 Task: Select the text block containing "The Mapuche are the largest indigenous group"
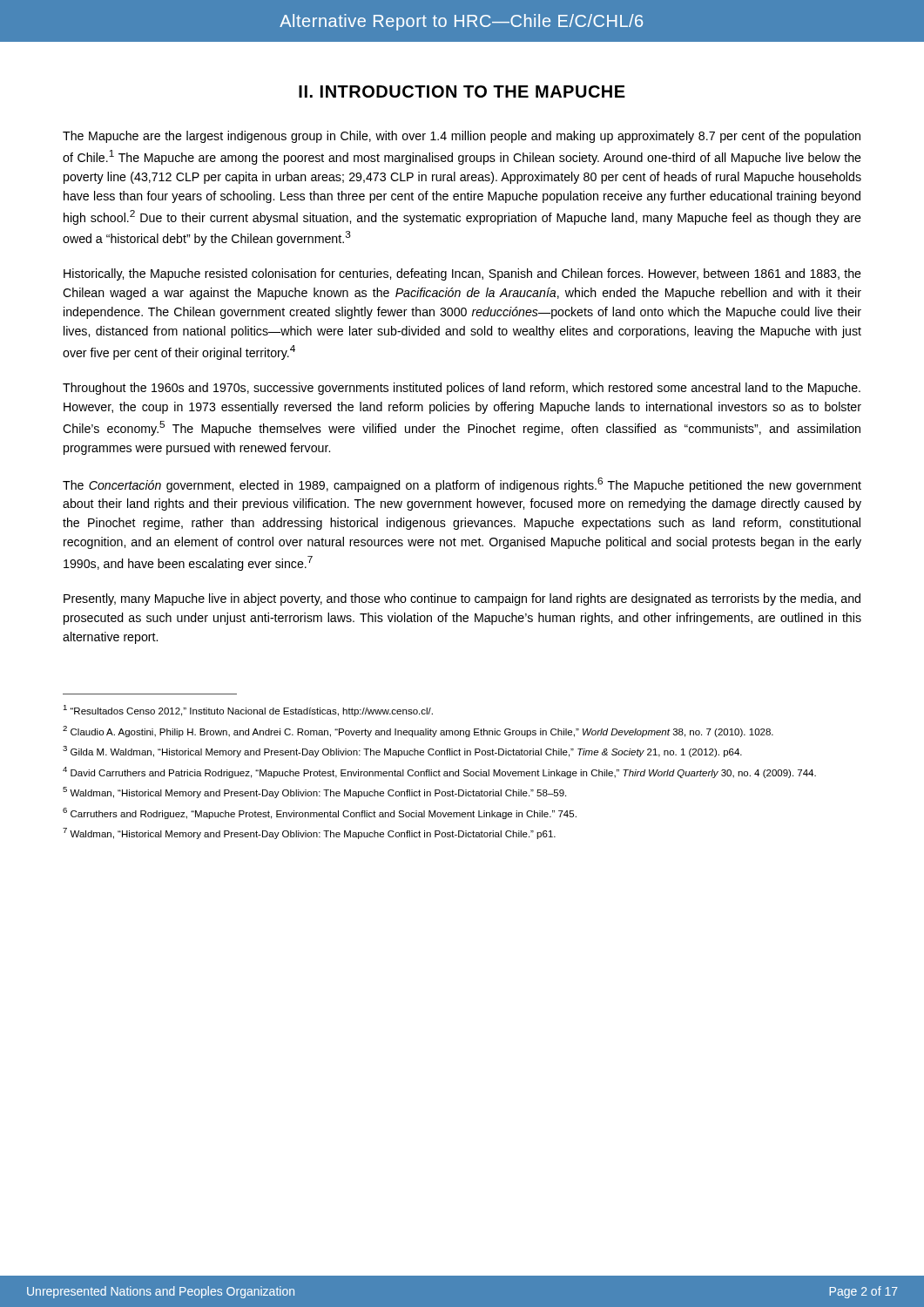(x=462, y=187)
